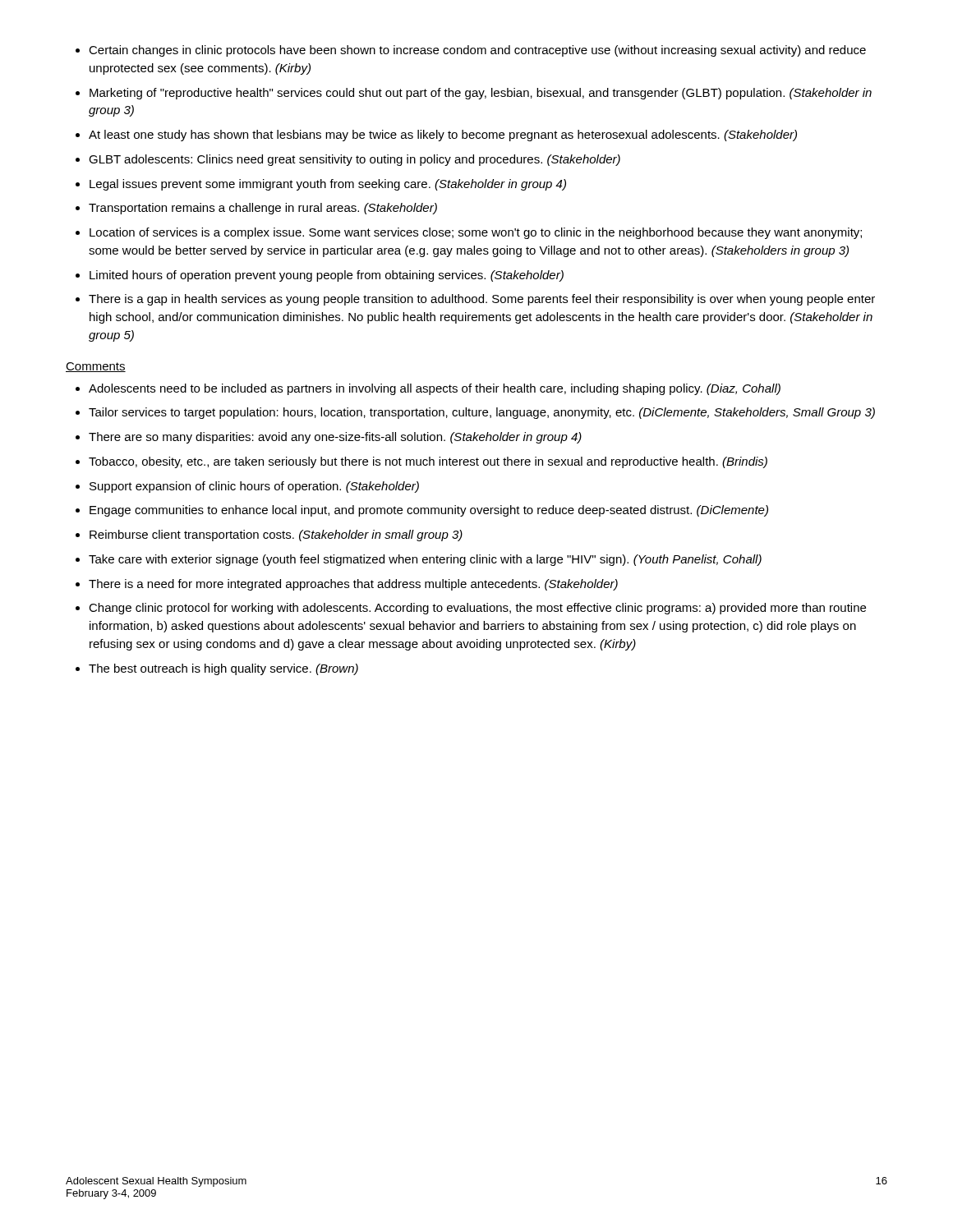Click on the text block starting "Take care with exterior signage (youth feel"
The width and height of the screenshot is (953, 1232).
(x=488, y=559)
